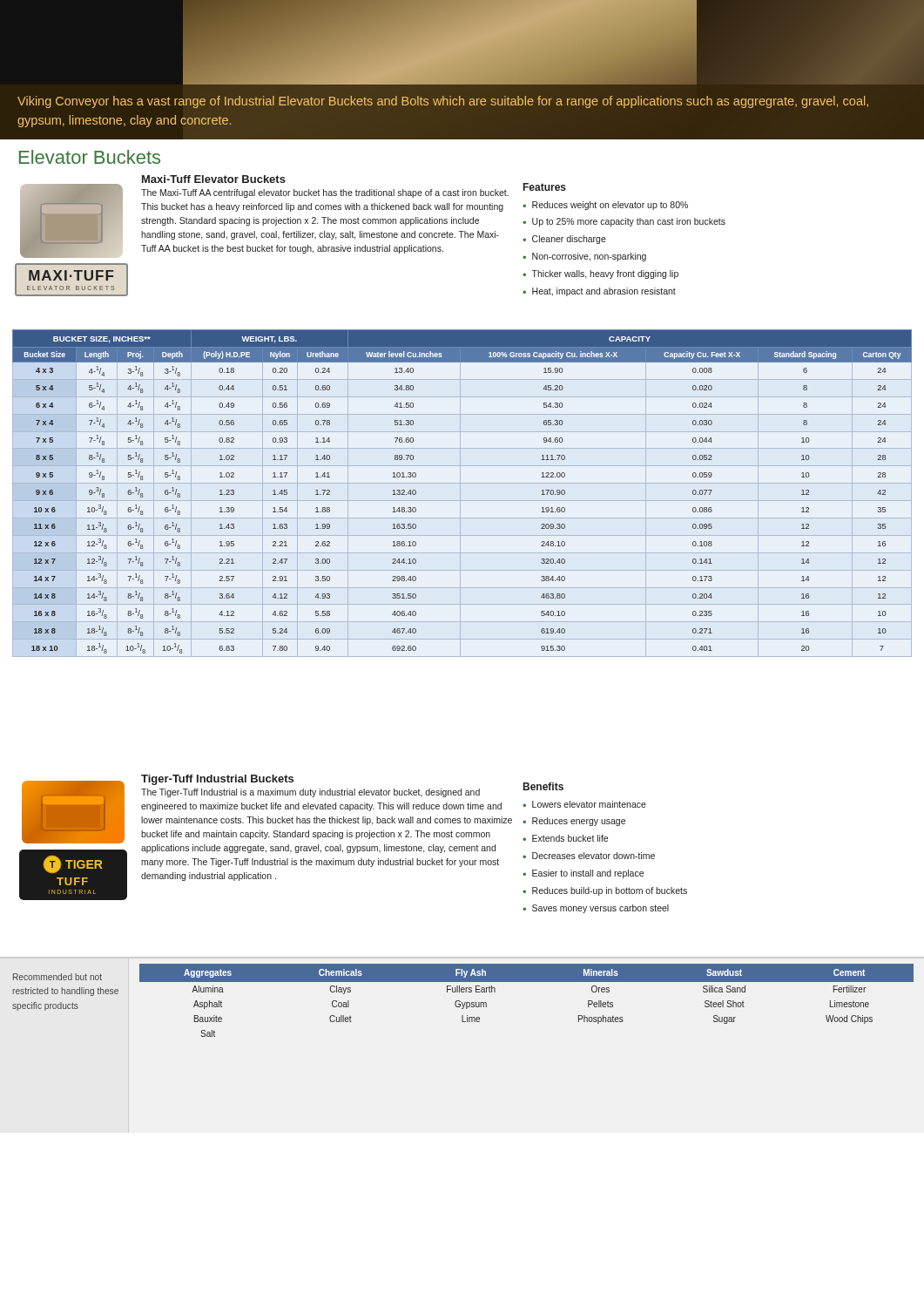
Task: Locate the list item containing "•Reduces build-up in bottom"
Action: [x=605, y=893]
